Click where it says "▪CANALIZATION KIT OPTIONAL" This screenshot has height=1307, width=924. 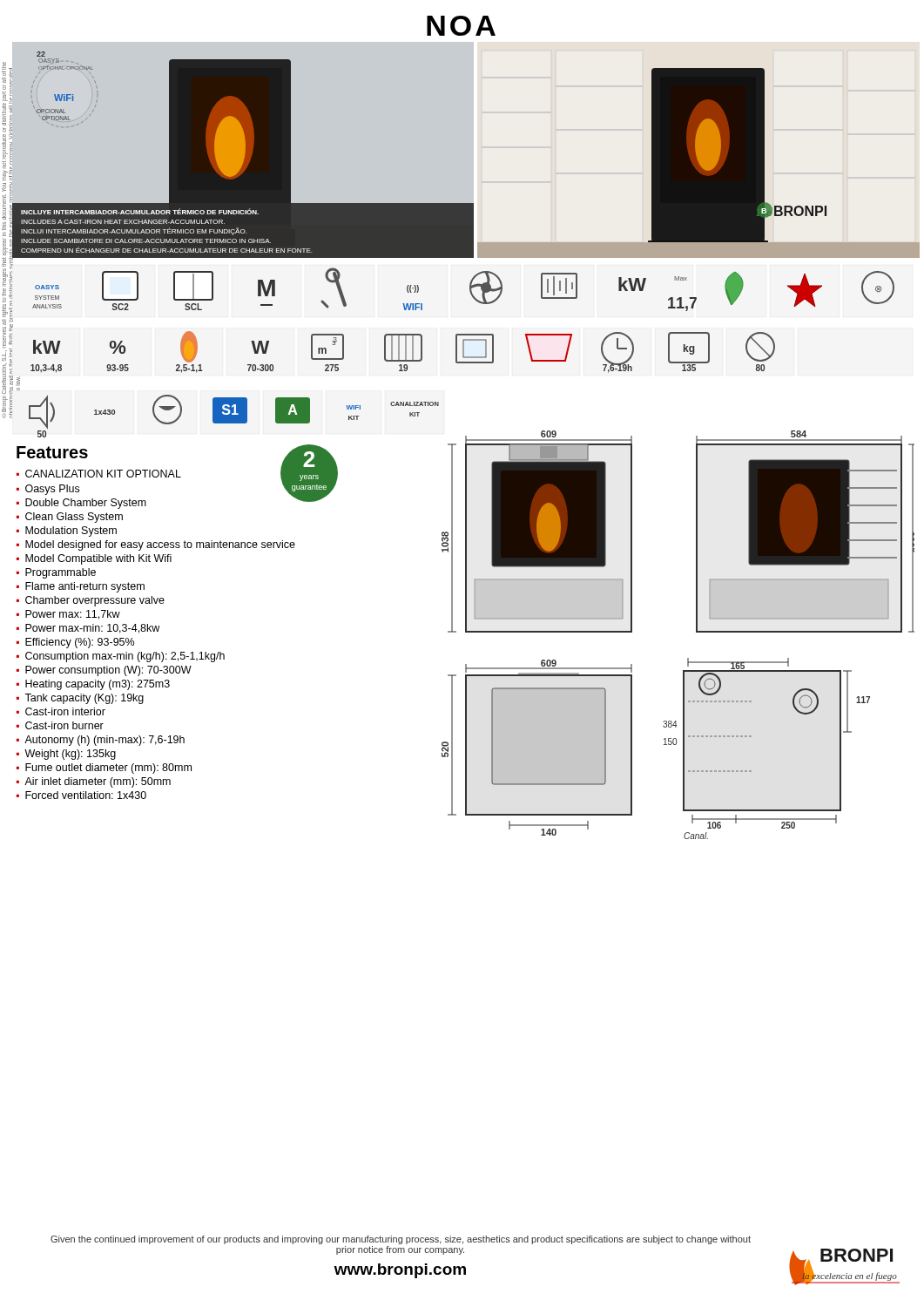pyautogui.click(x=98, y=474)
